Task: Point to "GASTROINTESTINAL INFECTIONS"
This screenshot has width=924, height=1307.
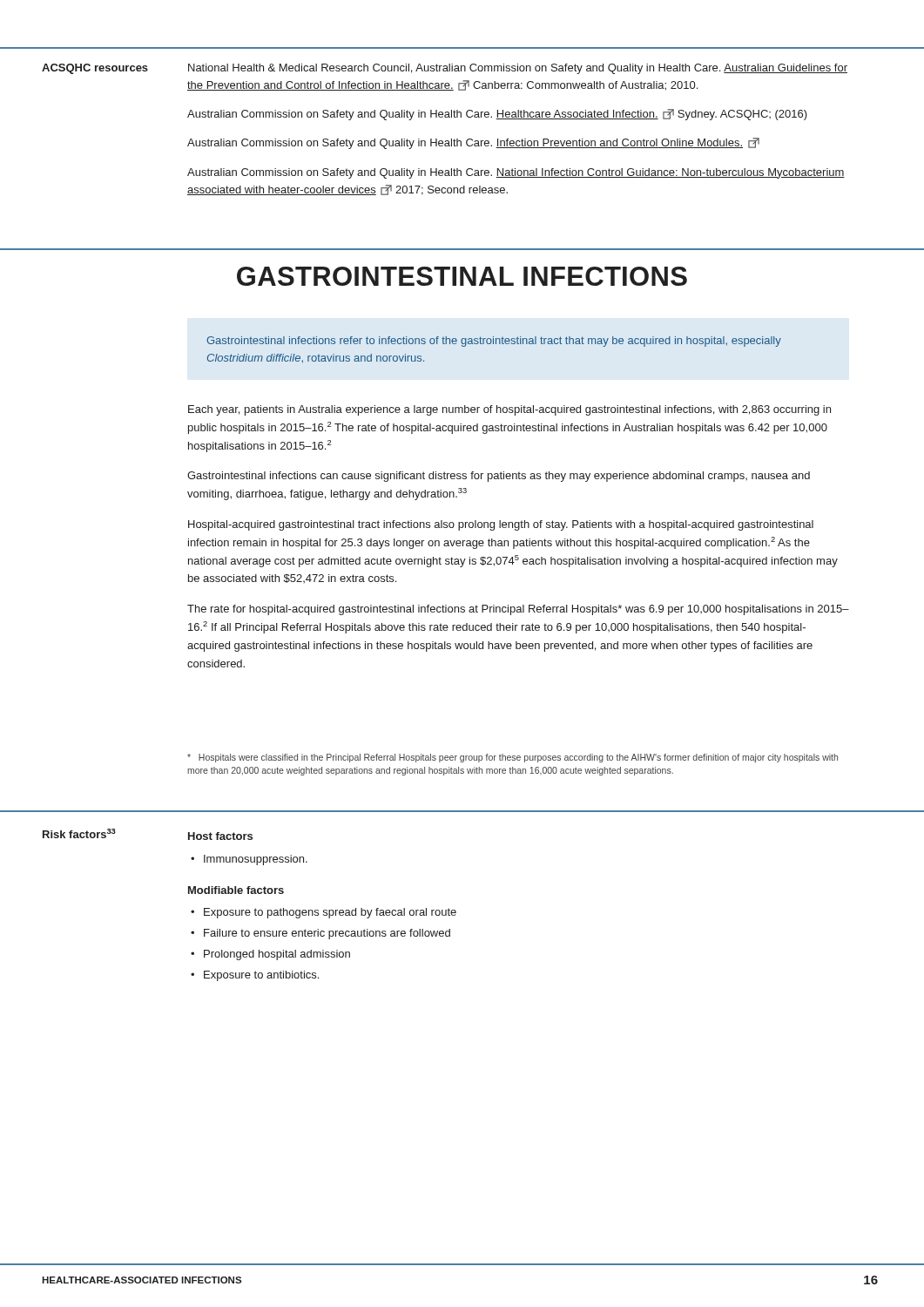Action: point(462,277)
